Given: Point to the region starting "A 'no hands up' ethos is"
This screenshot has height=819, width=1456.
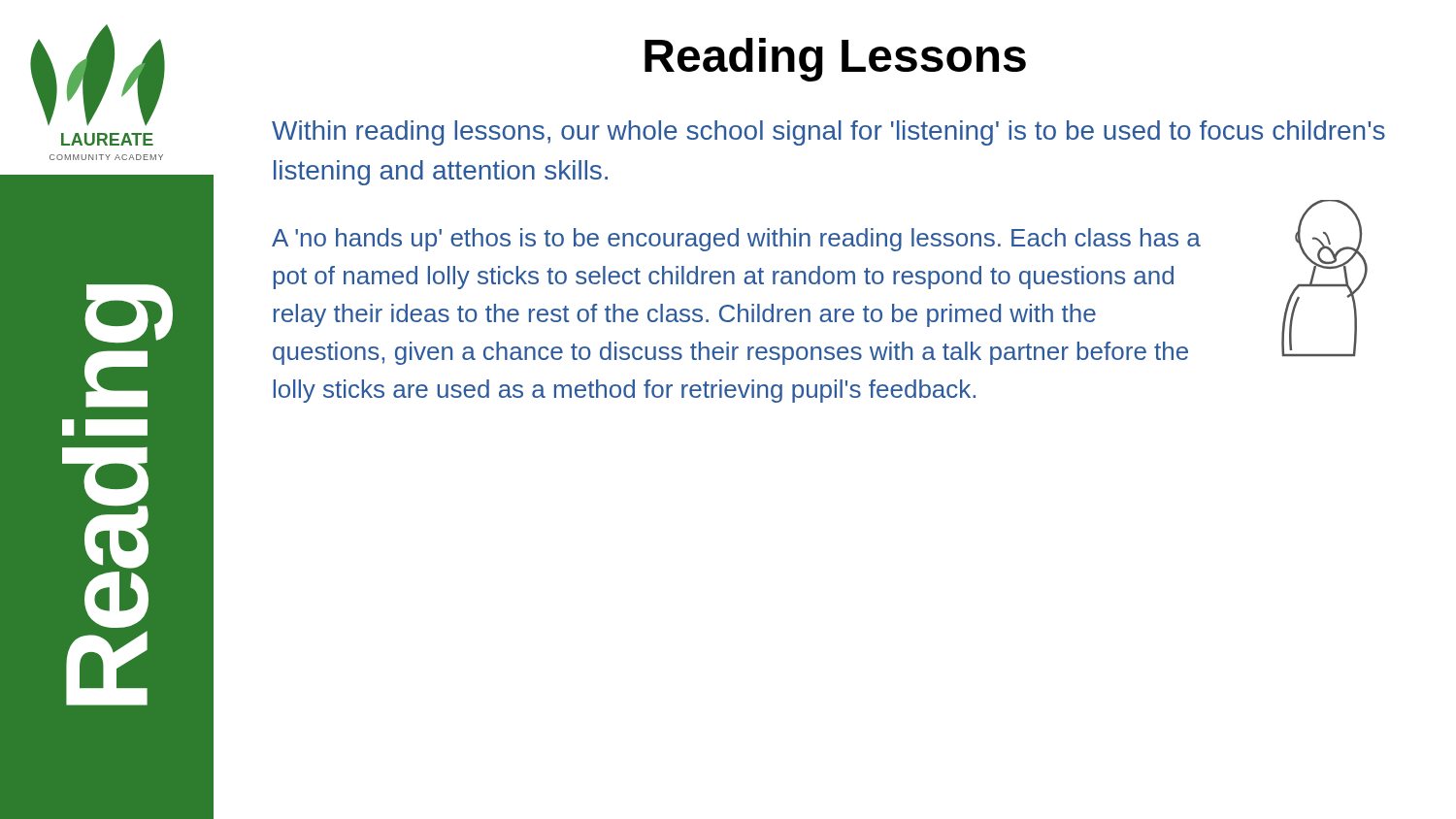Looking at the screenshot, I should (x=736, y=314).
